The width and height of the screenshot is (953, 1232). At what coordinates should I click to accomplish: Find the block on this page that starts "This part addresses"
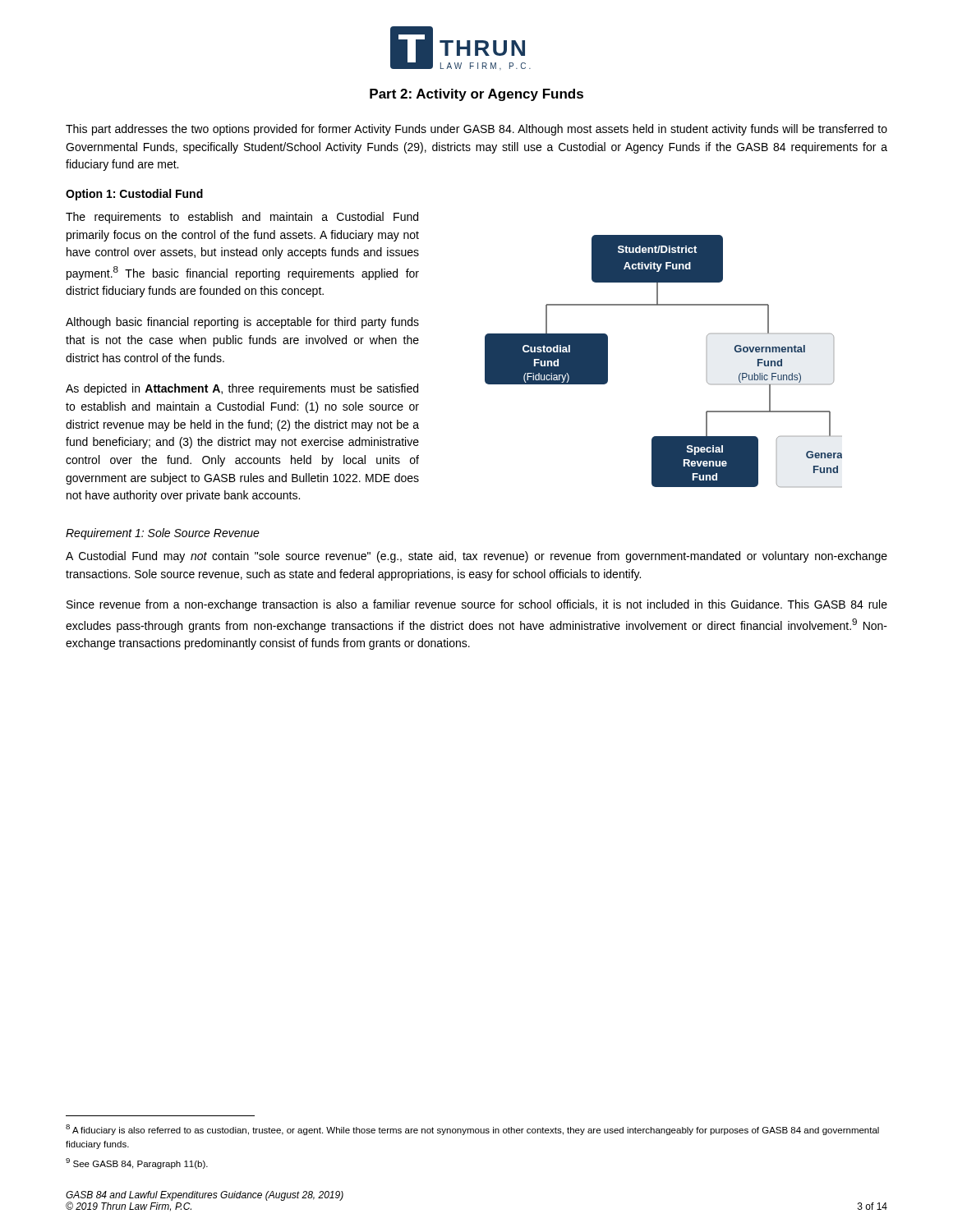476,147
